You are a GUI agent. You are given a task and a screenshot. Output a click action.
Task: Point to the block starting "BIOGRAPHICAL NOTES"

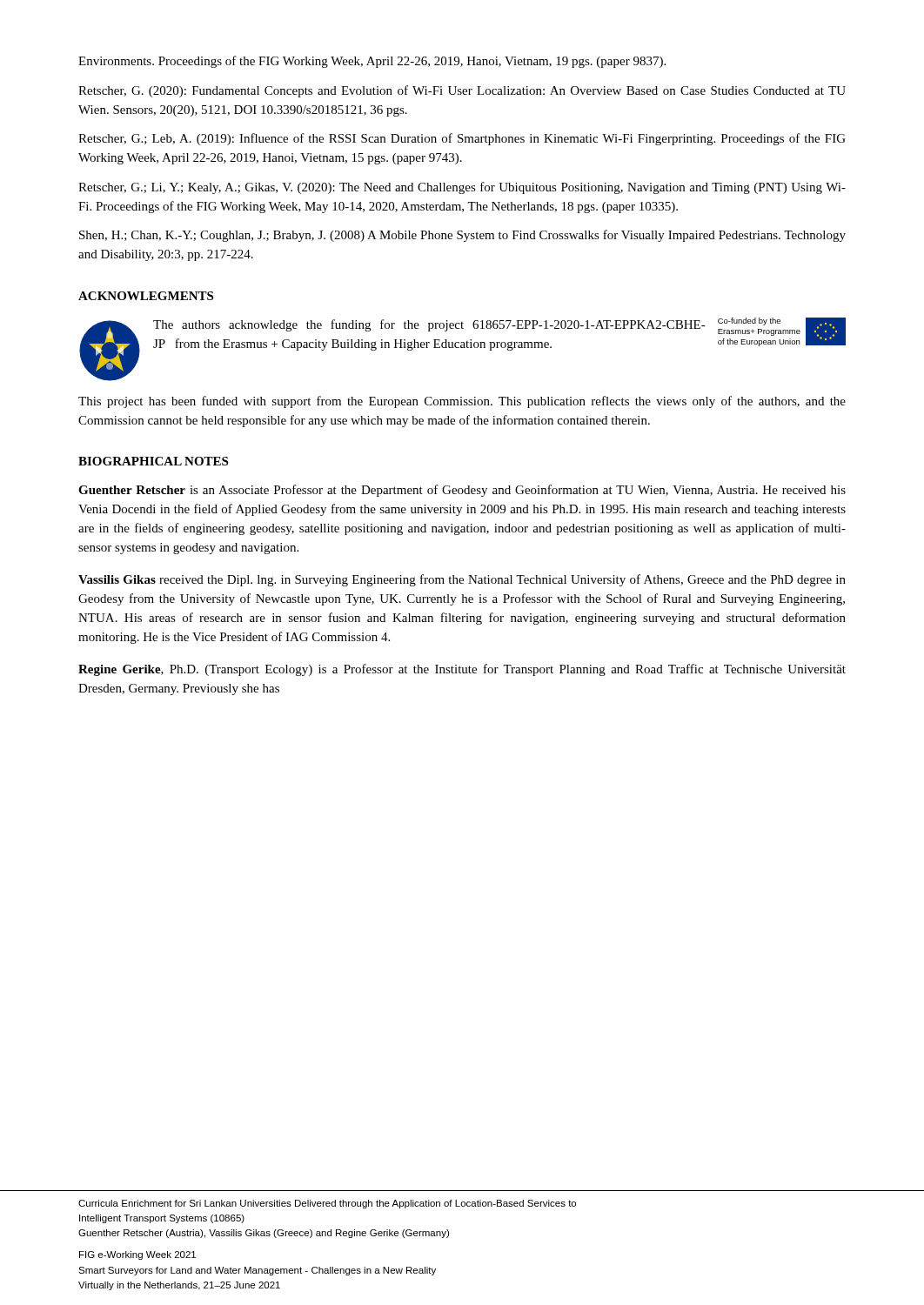coord(154,461)
